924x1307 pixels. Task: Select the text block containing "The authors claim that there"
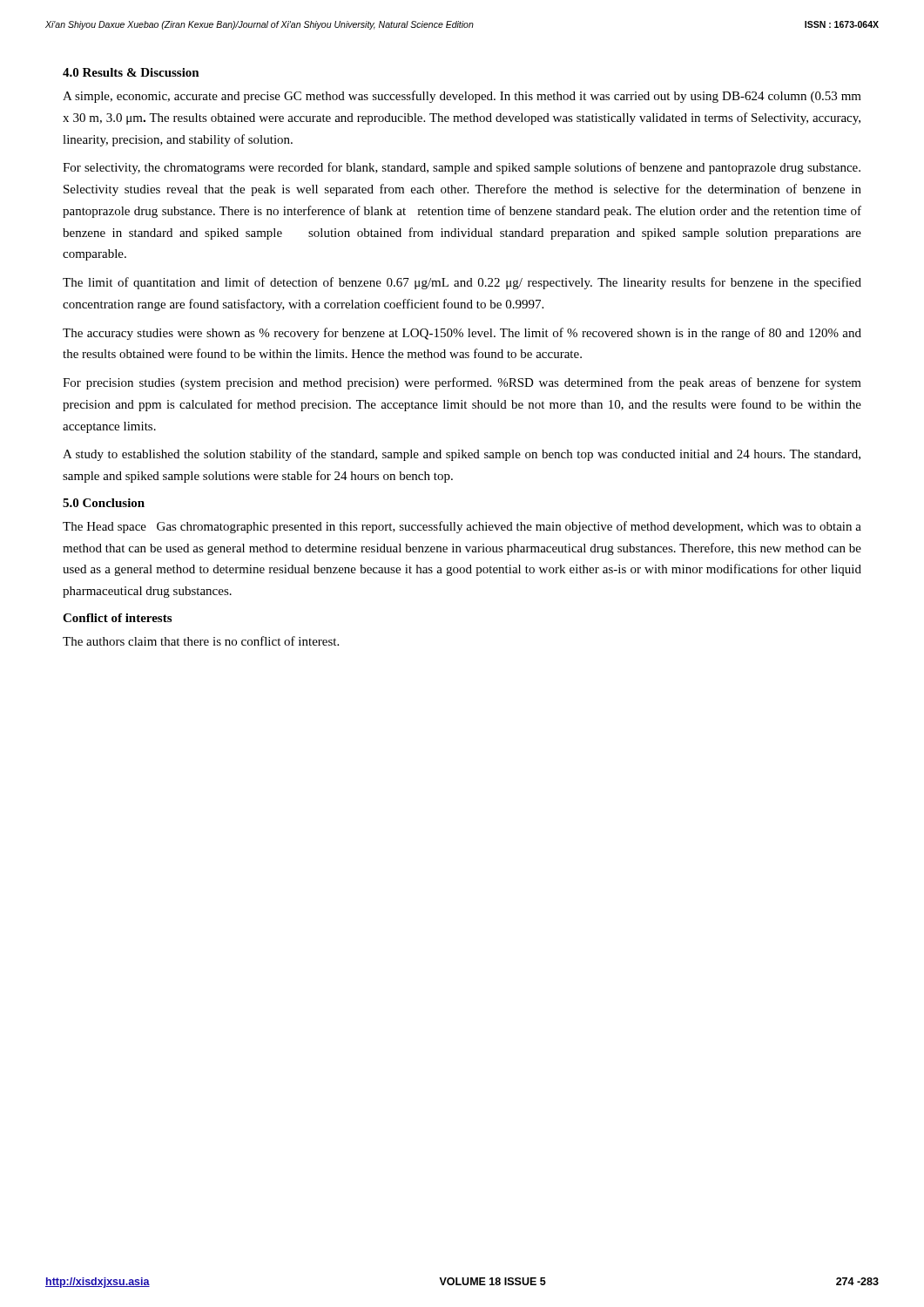coord(201,641)
